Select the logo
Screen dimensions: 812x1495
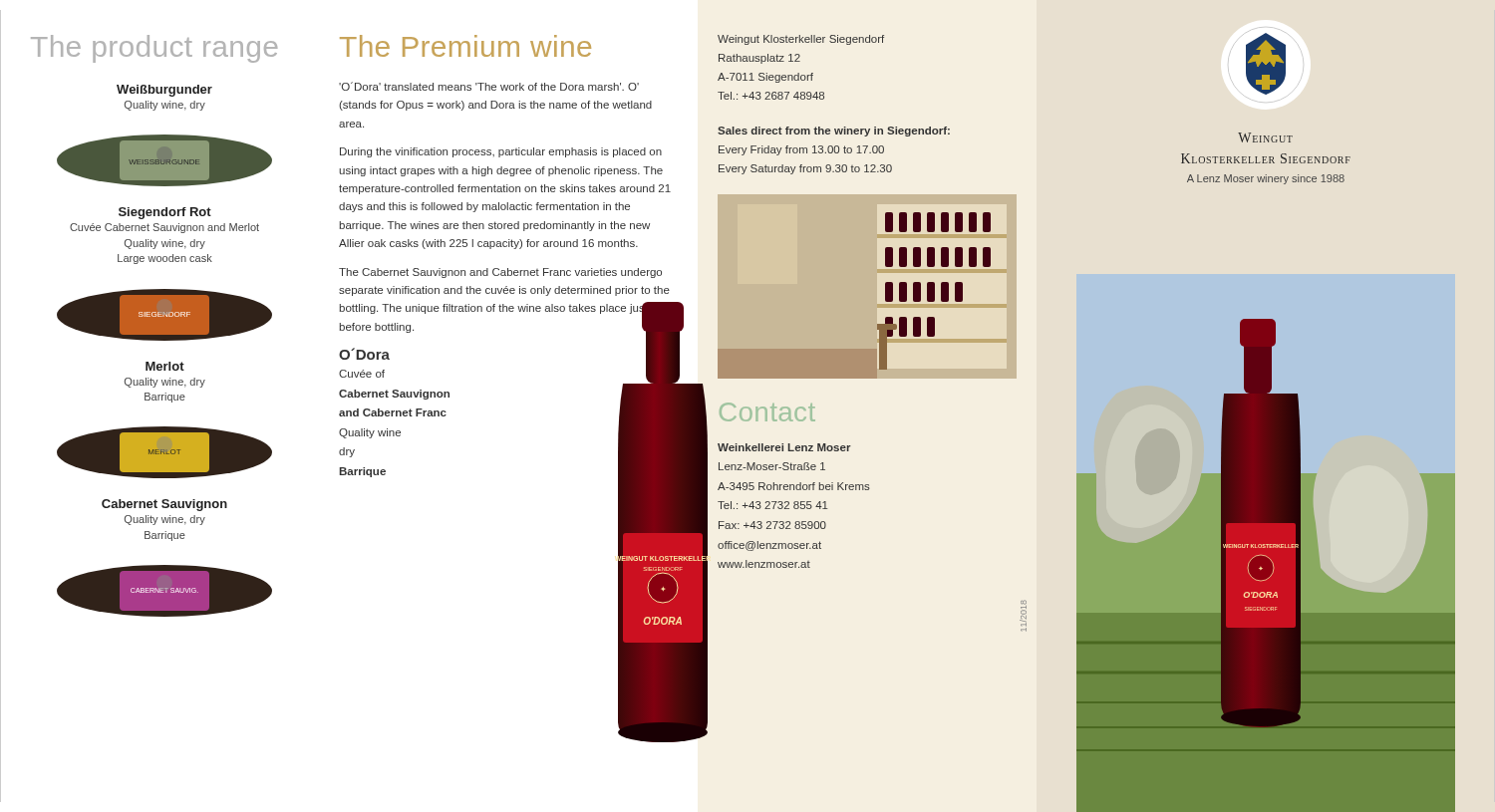pos(1266,70)
